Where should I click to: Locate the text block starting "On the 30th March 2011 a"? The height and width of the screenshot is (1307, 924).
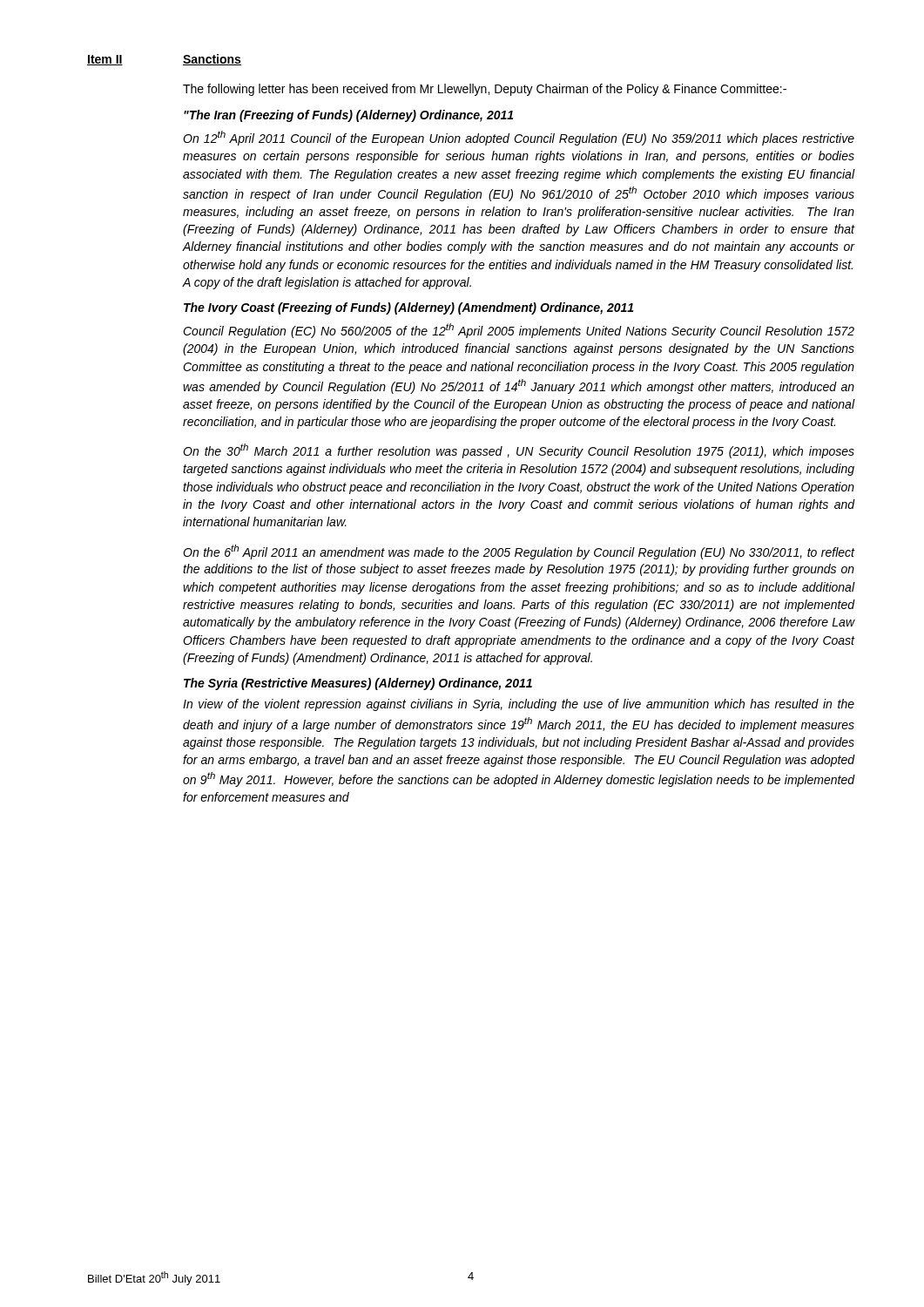tap(519, 485)
